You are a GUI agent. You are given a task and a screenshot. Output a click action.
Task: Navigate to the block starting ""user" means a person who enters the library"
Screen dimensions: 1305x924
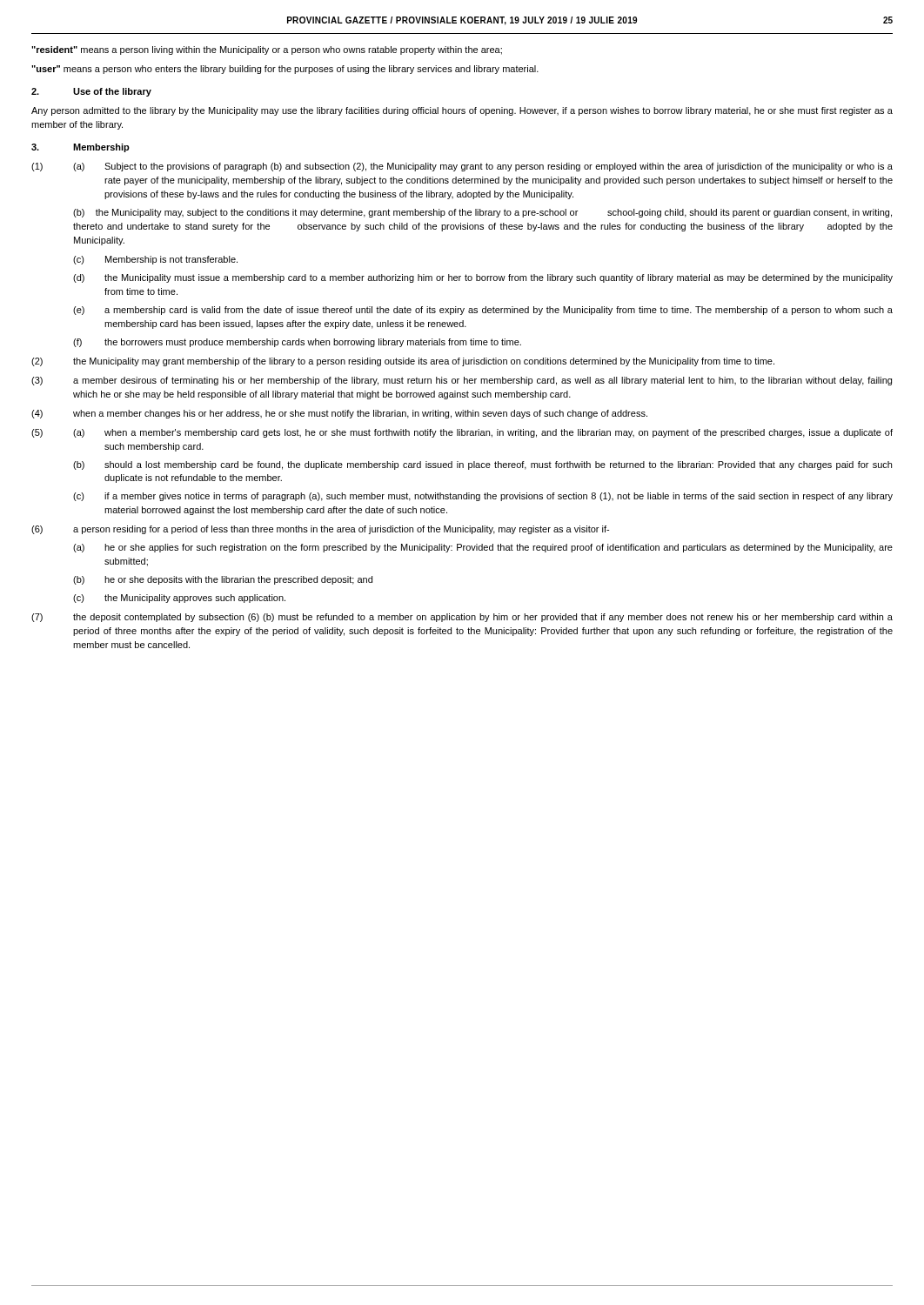[x=285, y=69]
